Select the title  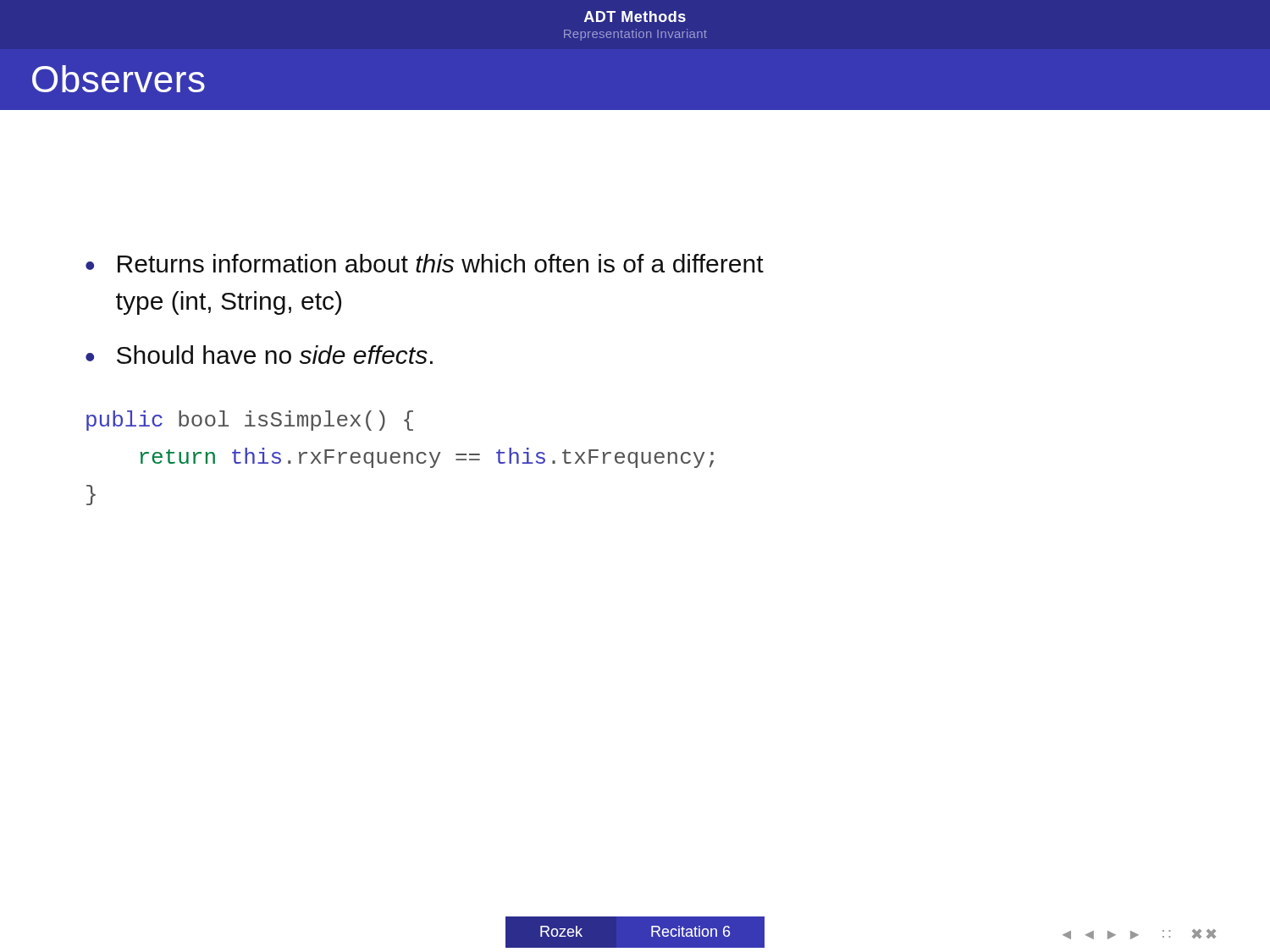coord(118,80)
